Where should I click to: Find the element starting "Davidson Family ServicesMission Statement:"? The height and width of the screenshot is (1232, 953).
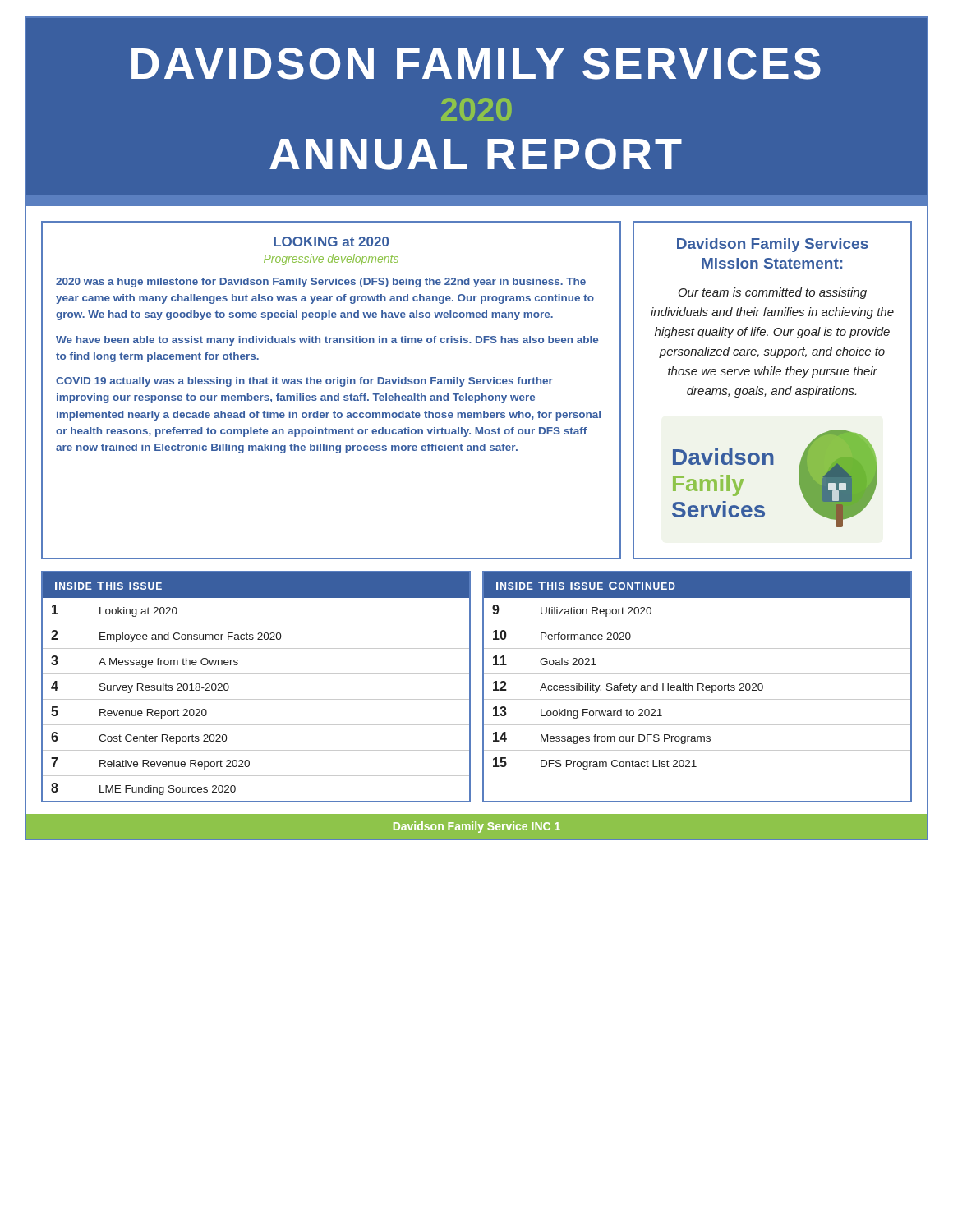[x=772, y=253]
